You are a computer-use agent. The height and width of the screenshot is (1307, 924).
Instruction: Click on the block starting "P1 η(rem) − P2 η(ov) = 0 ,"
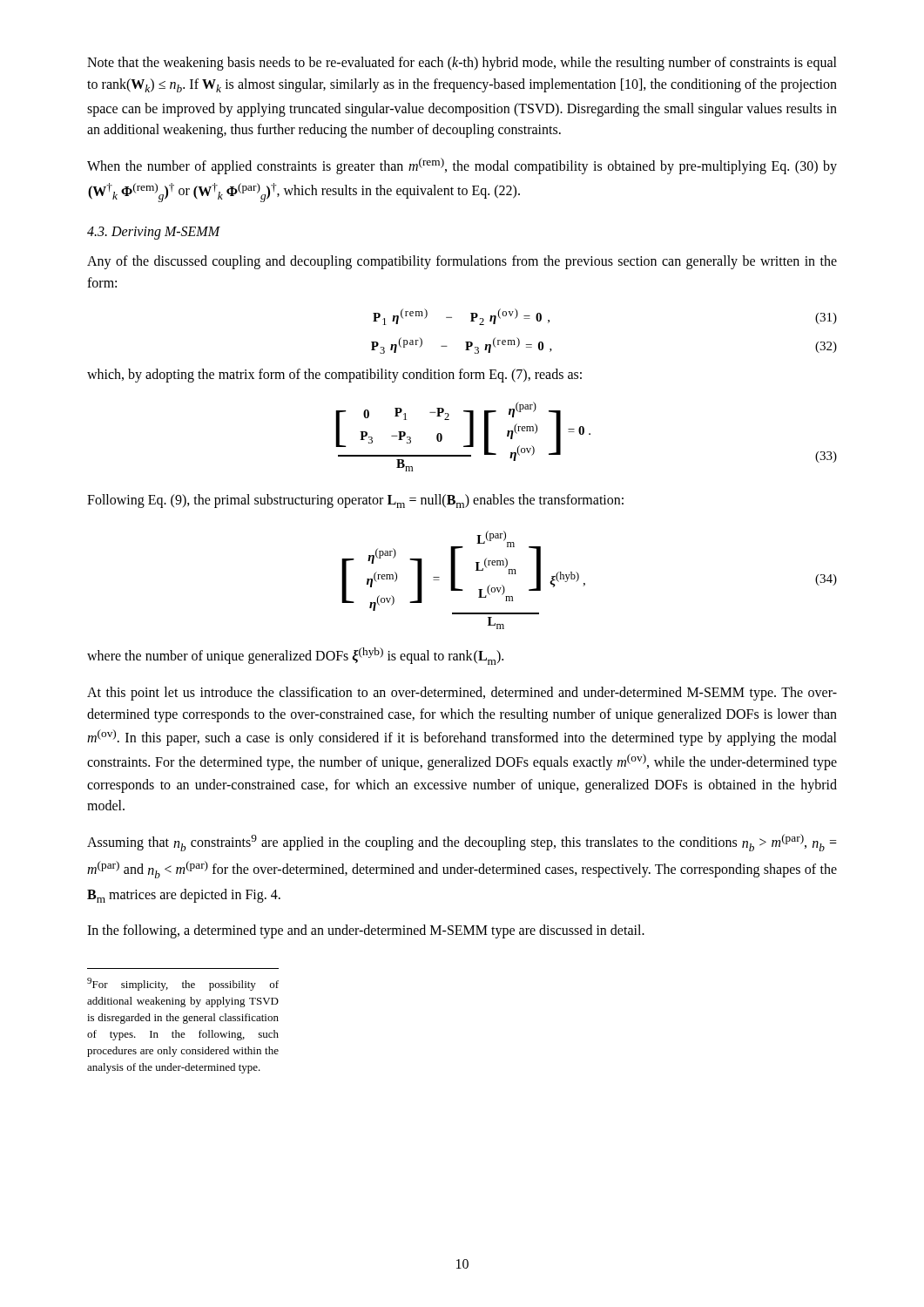[x=462, y=318]
